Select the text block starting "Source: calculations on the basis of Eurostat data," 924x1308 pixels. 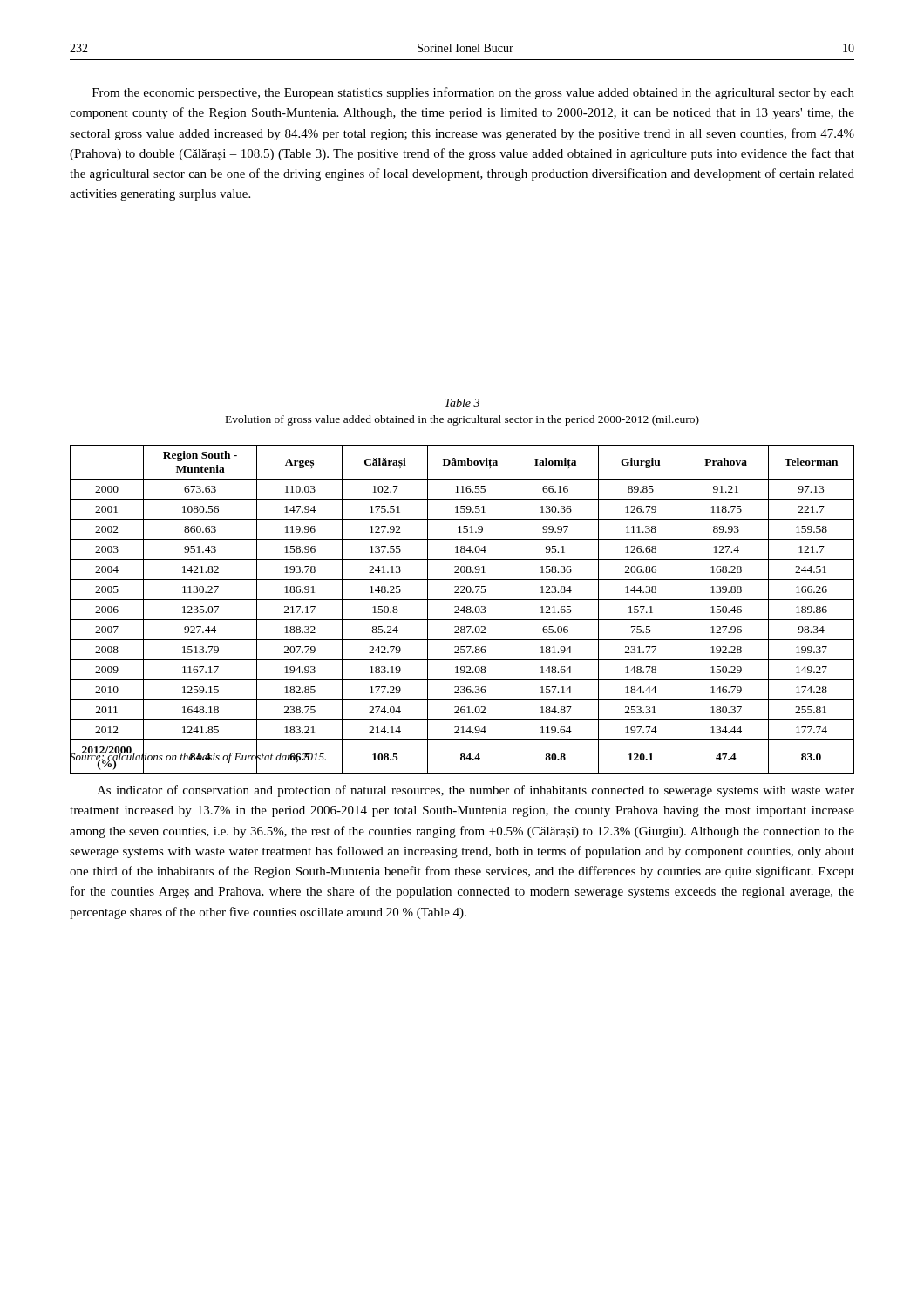pyautogui.click(x=198, y=756)
